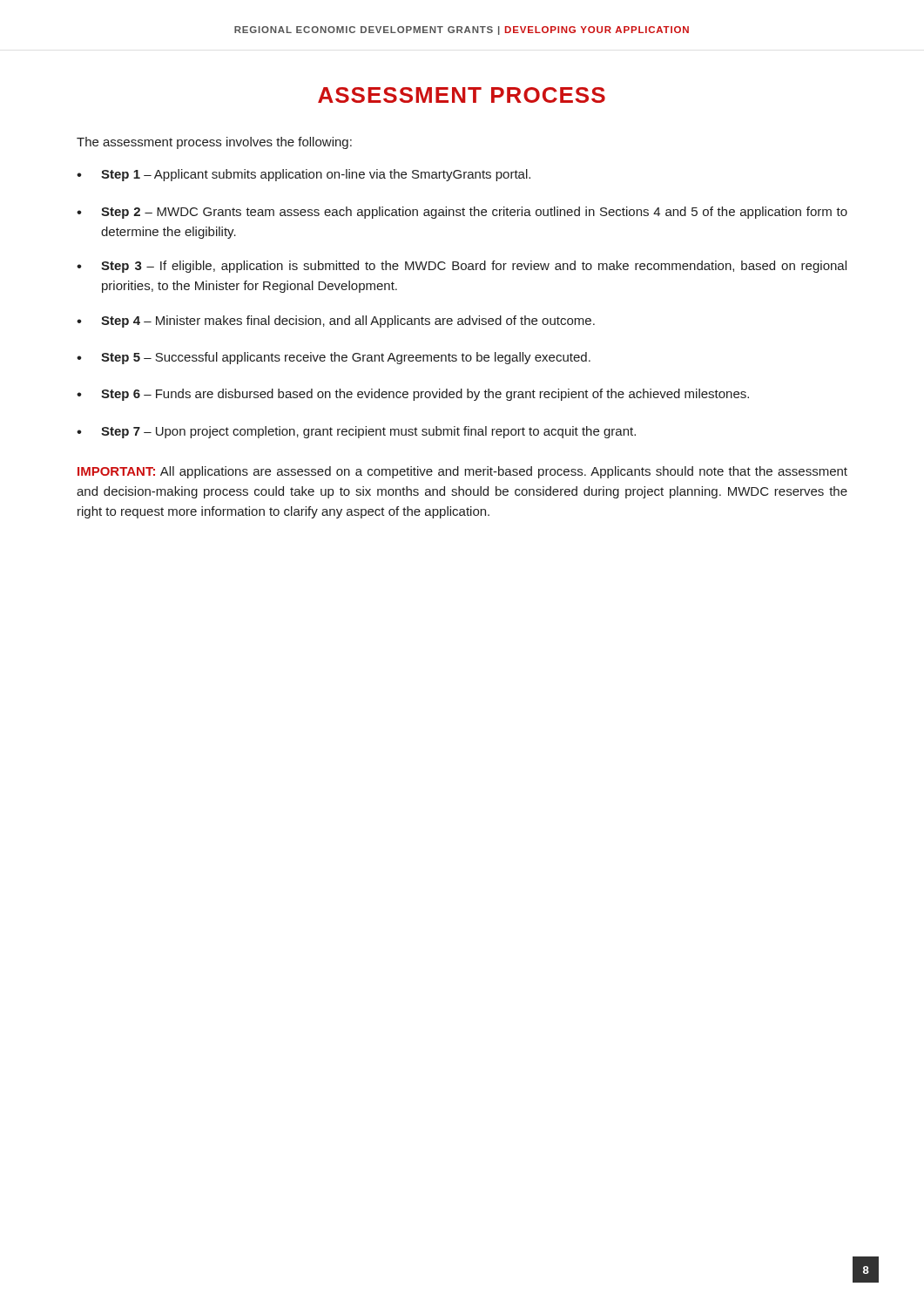Find "ASSESSMENT PROCESS" on this page

click(x=462, y=95)
